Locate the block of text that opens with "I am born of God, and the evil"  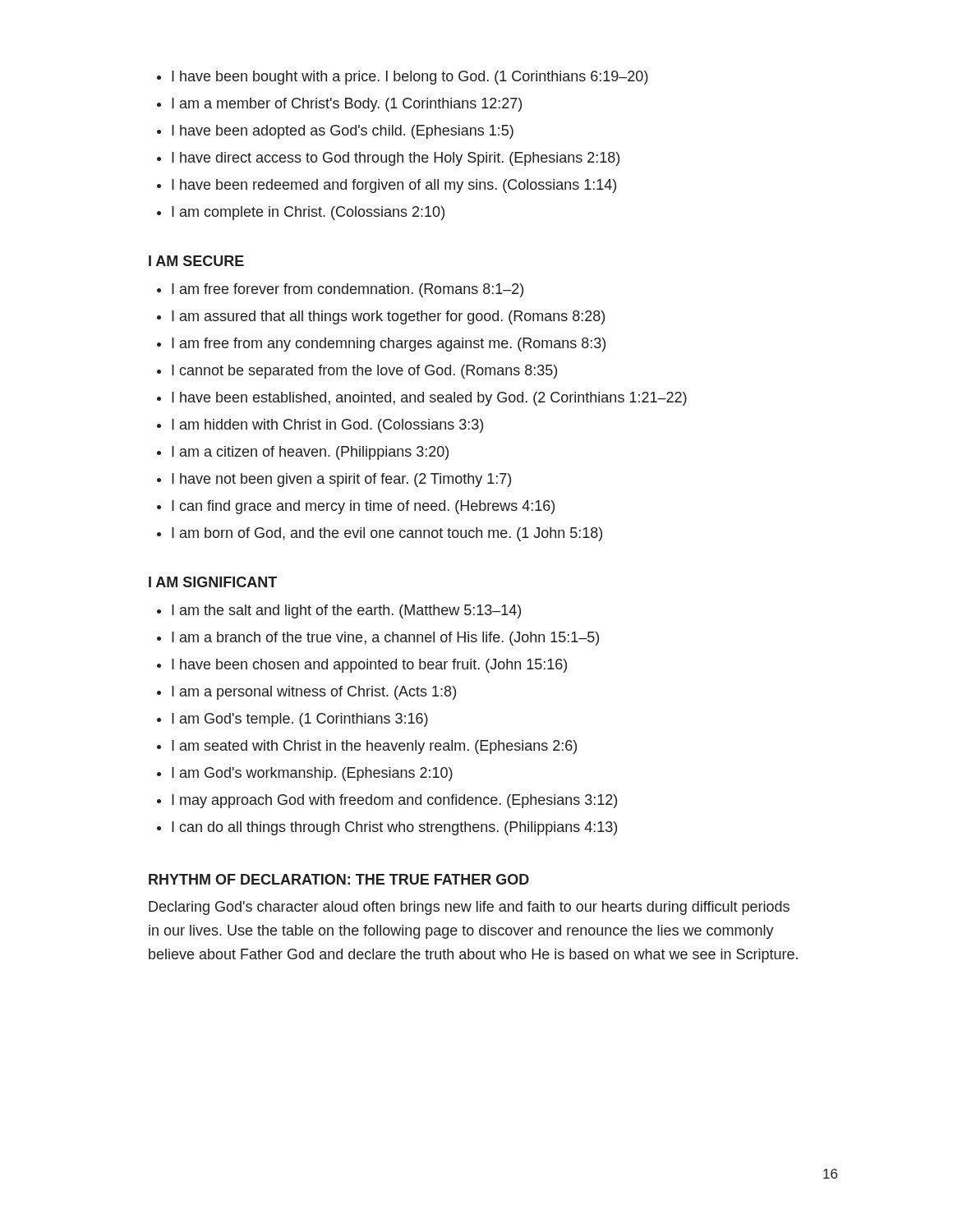click(x=488, y=533)
